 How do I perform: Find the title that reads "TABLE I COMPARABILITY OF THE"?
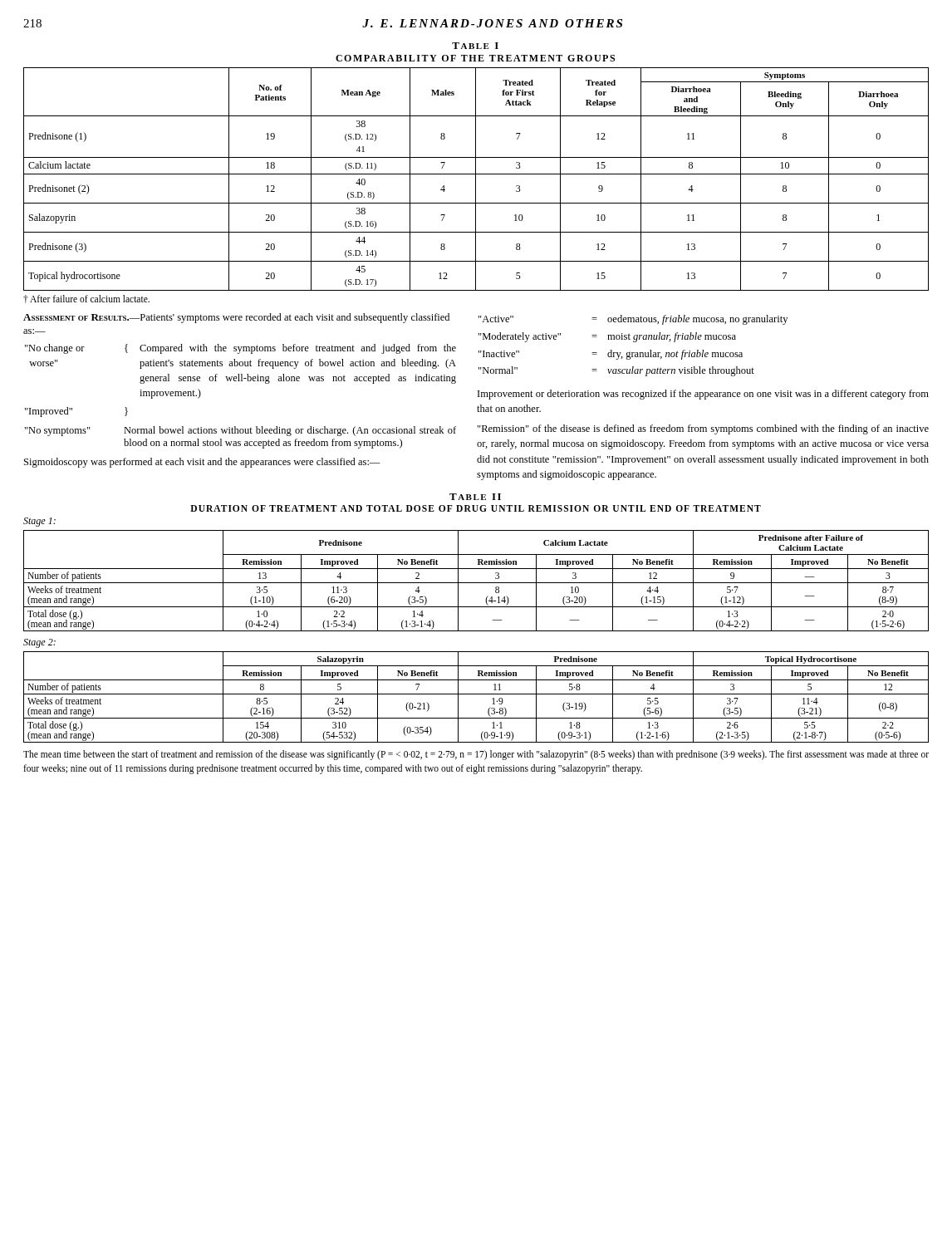pos(476,52)
